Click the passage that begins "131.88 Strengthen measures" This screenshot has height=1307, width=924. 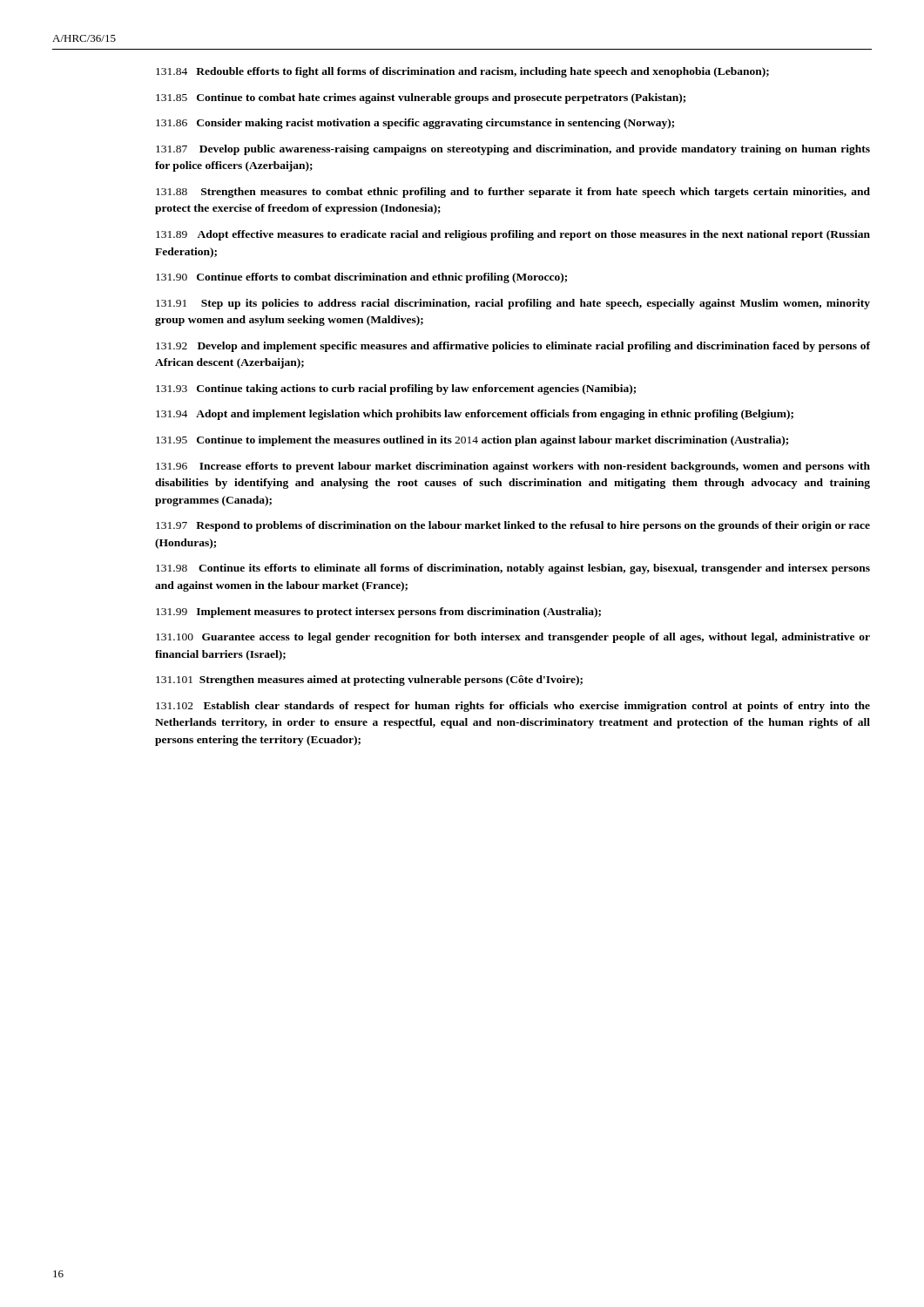513,200
